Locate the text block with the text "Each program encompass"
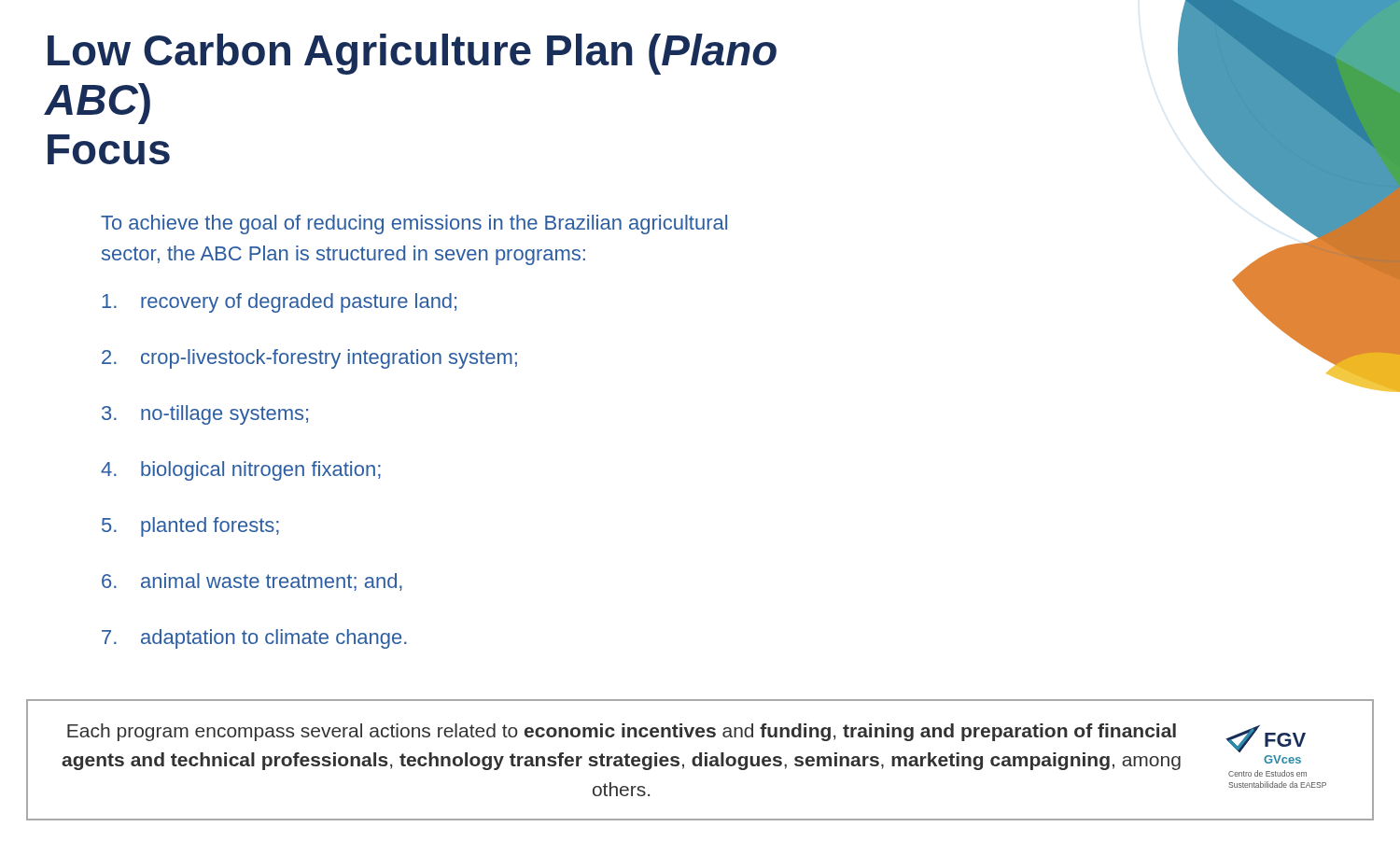The image size is (1400, 841). pos(700,760)
